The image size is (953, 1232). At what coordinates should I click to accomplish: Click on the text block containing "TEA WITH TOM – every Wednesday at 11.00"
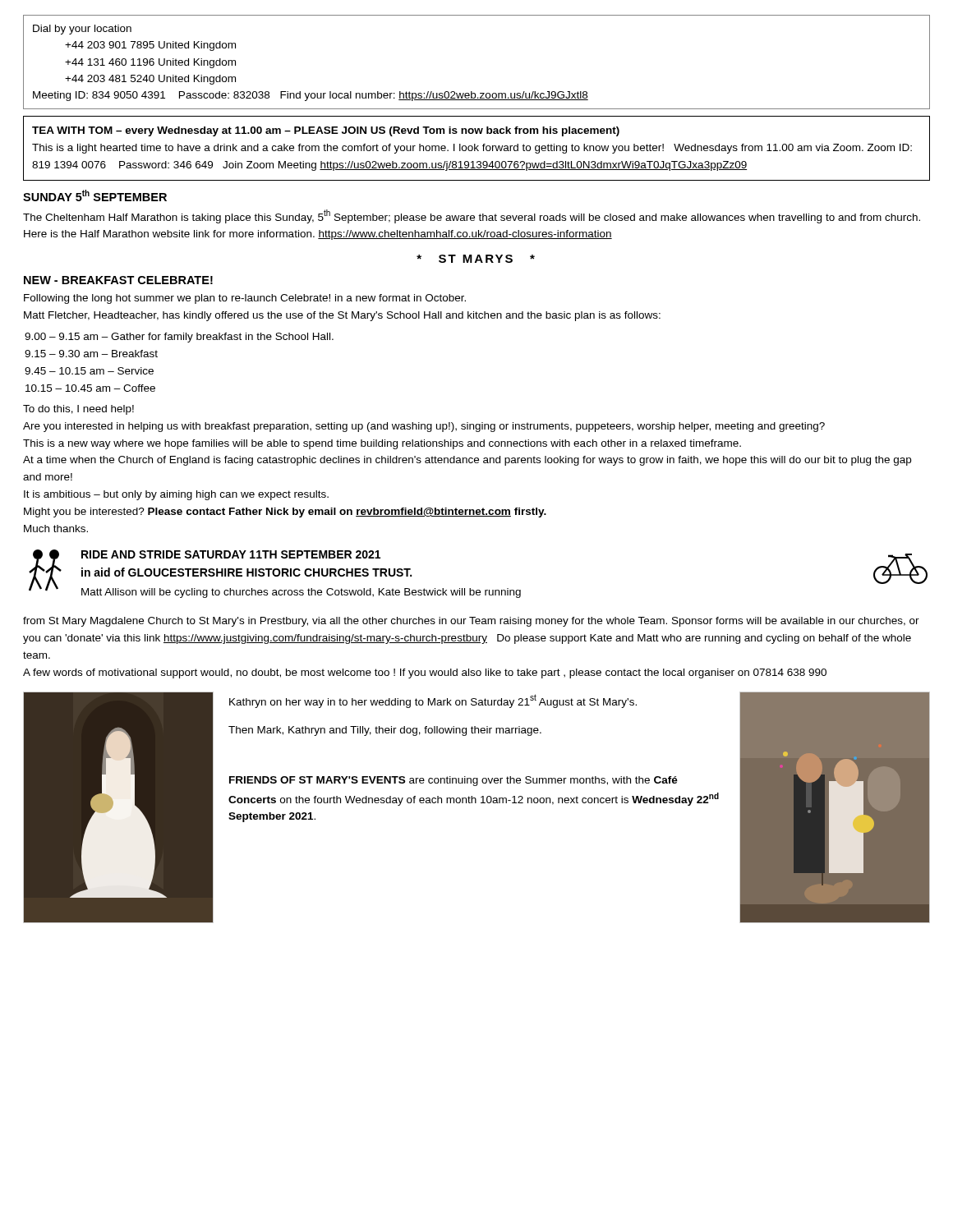[x=472, y=148]
